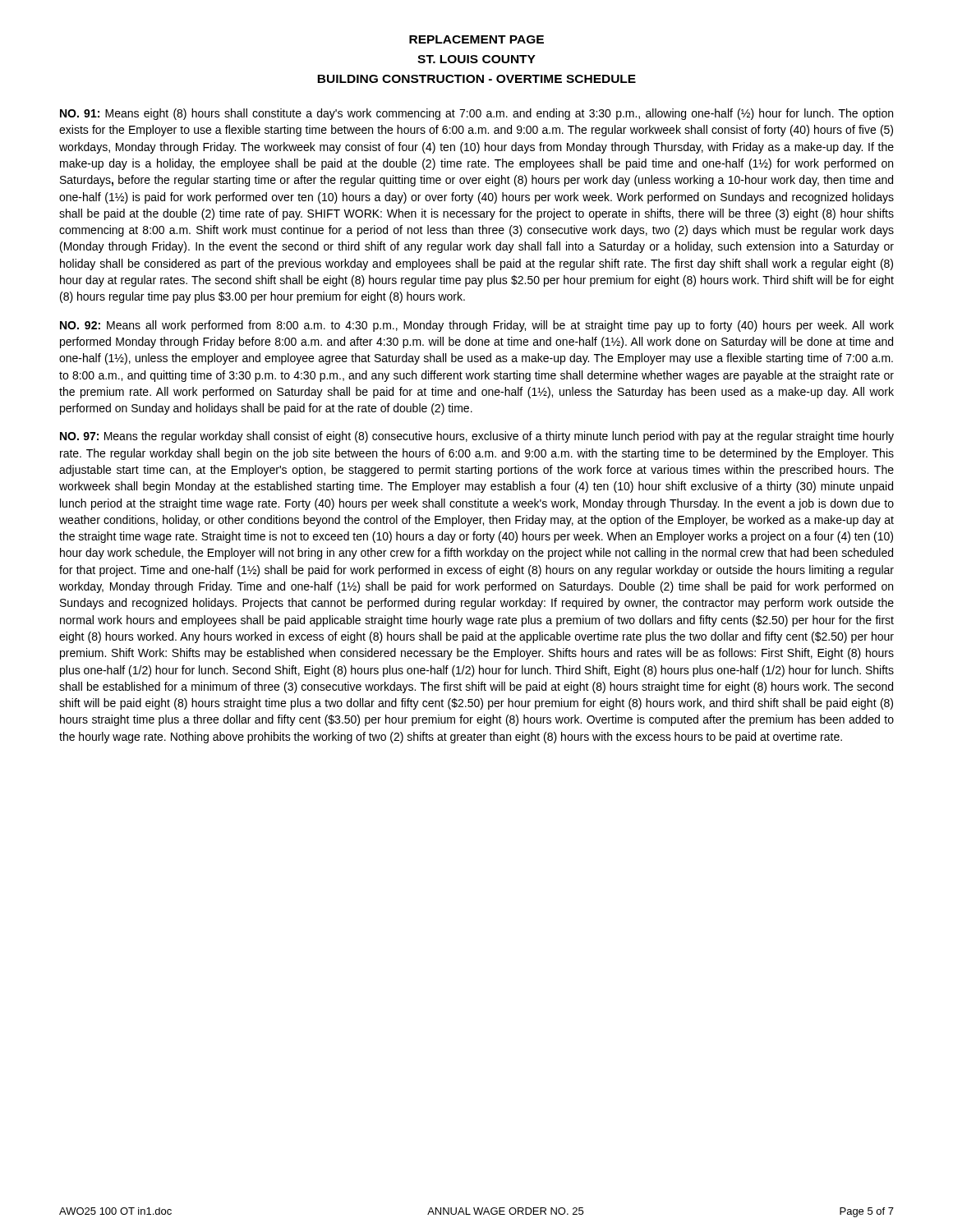This screenshot has width=953, height=1232.
Task: Select the title that says "REPLACEMENT PAGE ST. LOUIS COUNTY BUILDING CONSTRUCTION"
Action: click(x=476, y=59)
